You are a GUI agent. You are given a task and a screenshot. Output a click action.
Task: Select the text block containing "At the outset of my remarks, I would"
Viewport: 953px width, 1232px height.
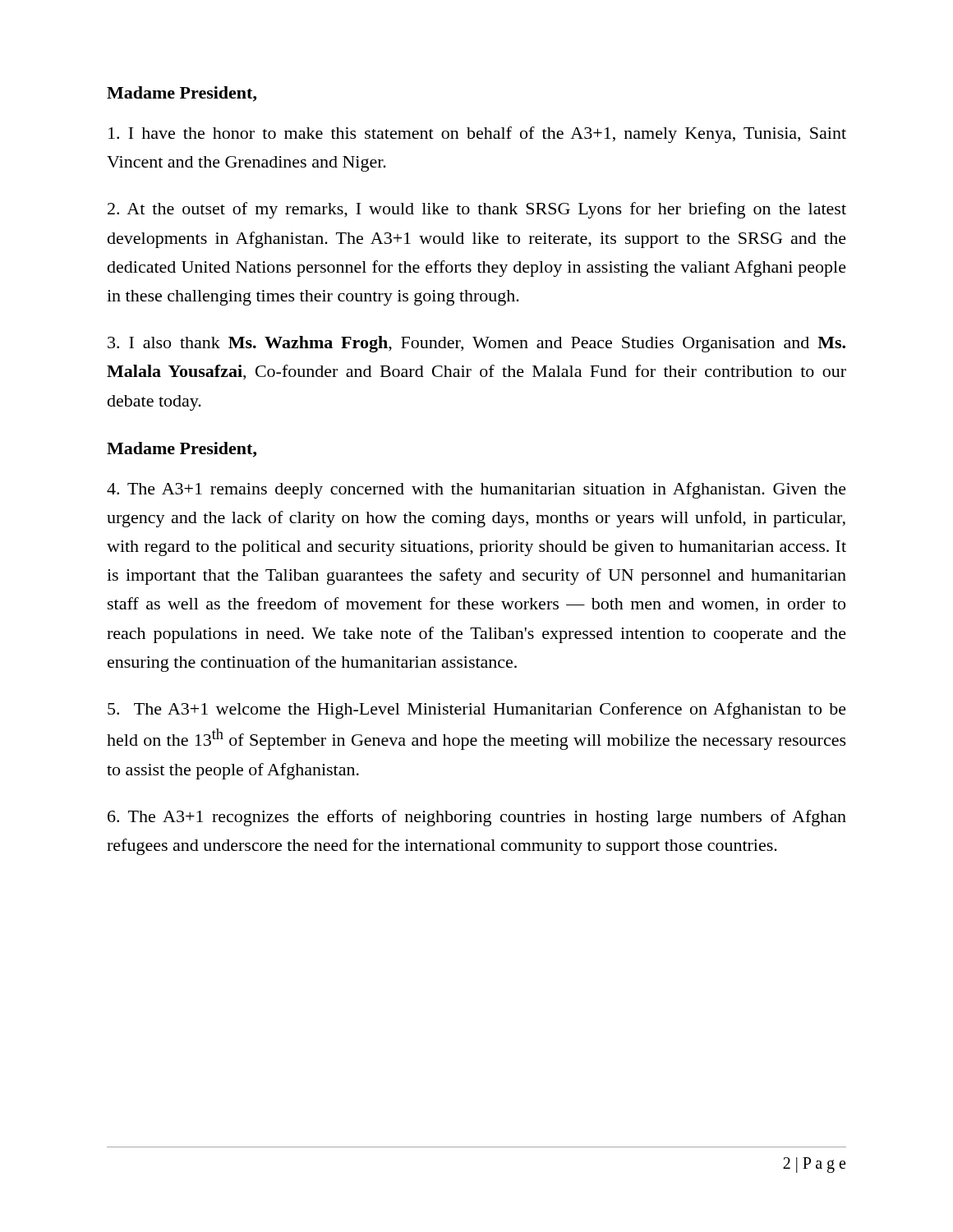click(x=476, y=252)
